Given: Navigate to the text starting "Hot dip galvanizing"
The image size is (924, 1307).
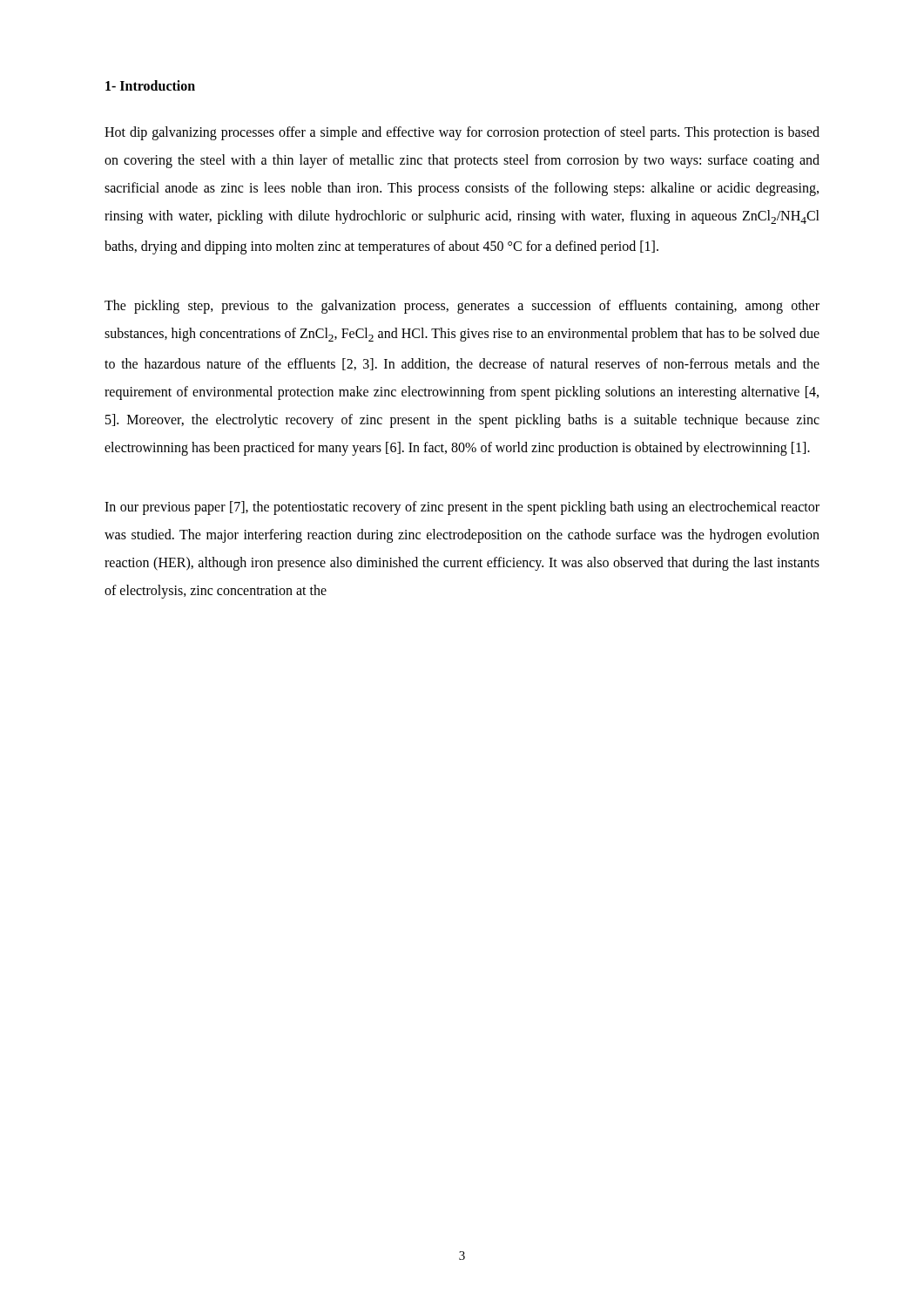Looking at the screenshot, I should click(x=462, y=189).
